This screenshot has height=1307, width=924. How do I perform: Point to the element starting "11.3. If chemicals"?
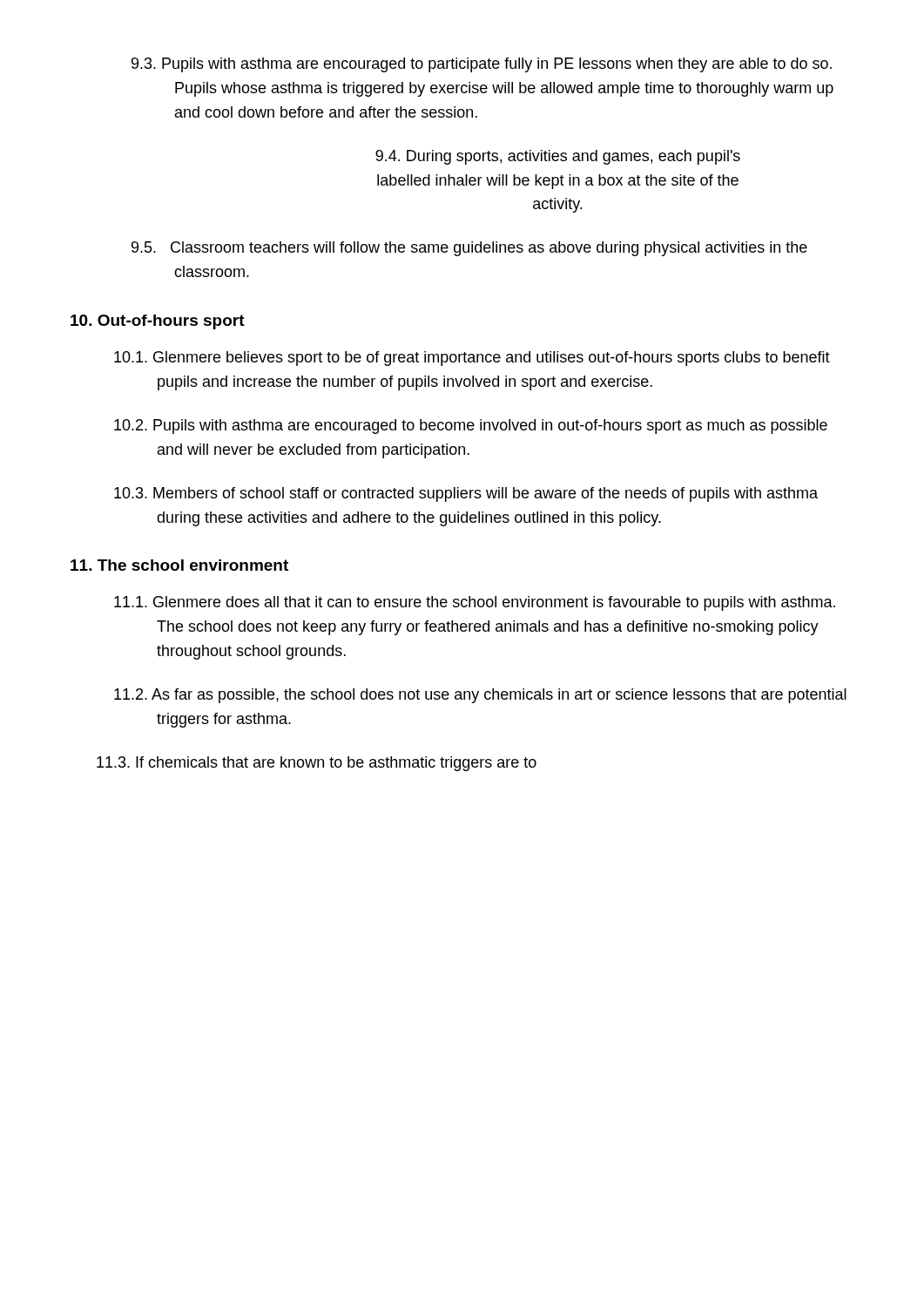point(316,762)
